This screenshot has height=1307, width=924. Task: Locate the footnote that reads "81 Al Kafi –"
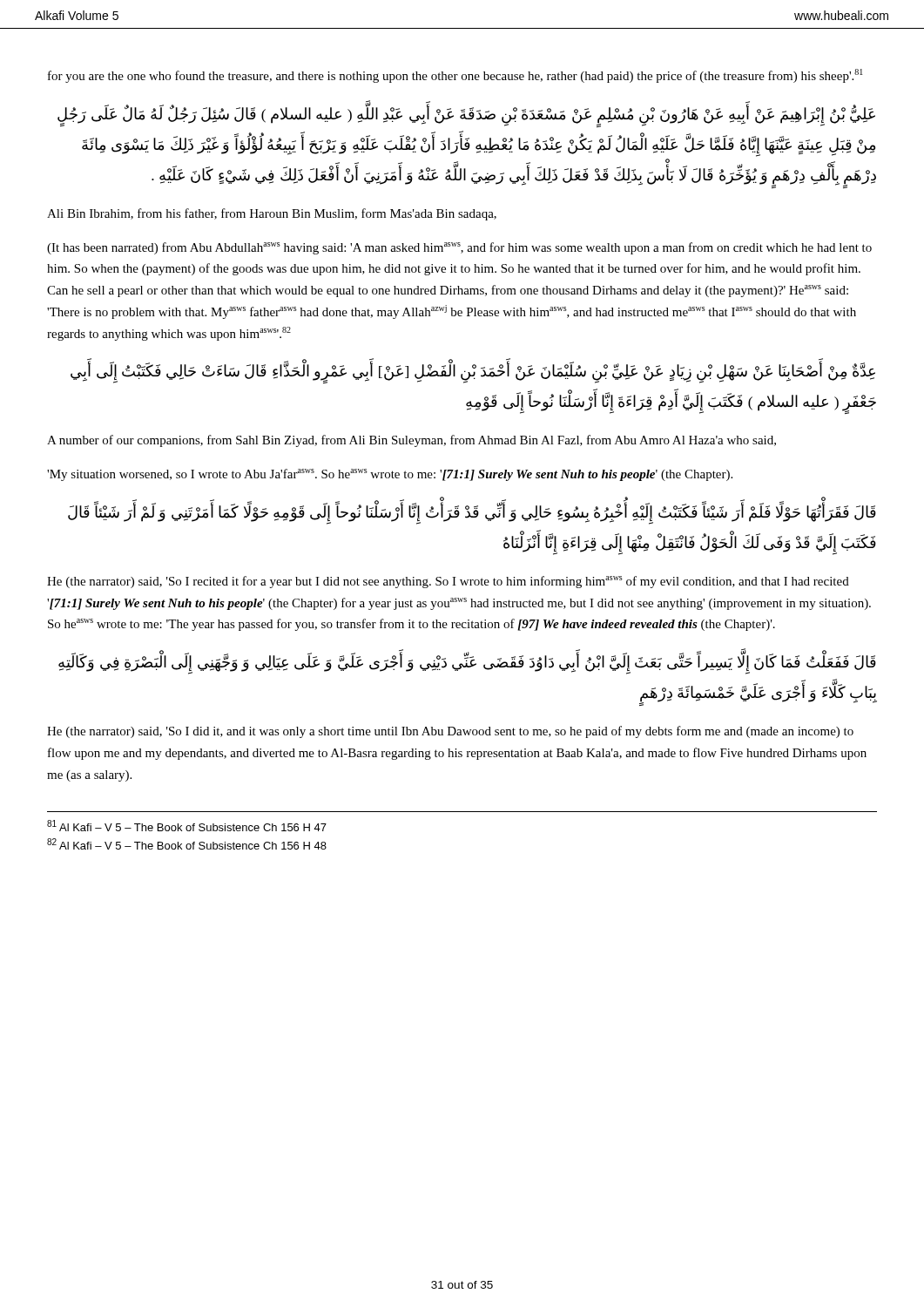pos(187,827)
